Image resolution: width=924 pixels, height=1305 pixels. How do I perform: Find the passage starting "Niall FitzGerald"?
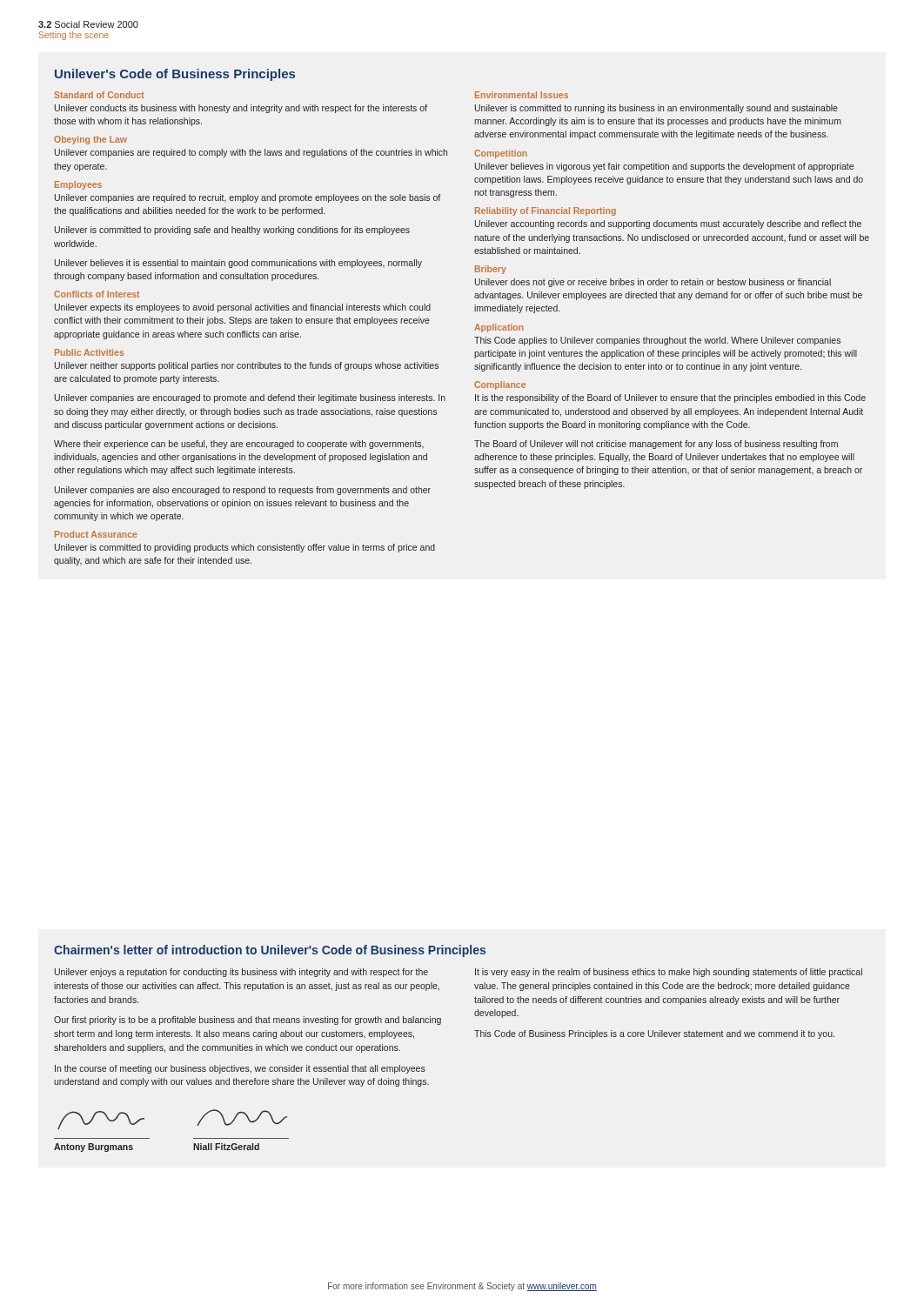[x=226, y=1147]
